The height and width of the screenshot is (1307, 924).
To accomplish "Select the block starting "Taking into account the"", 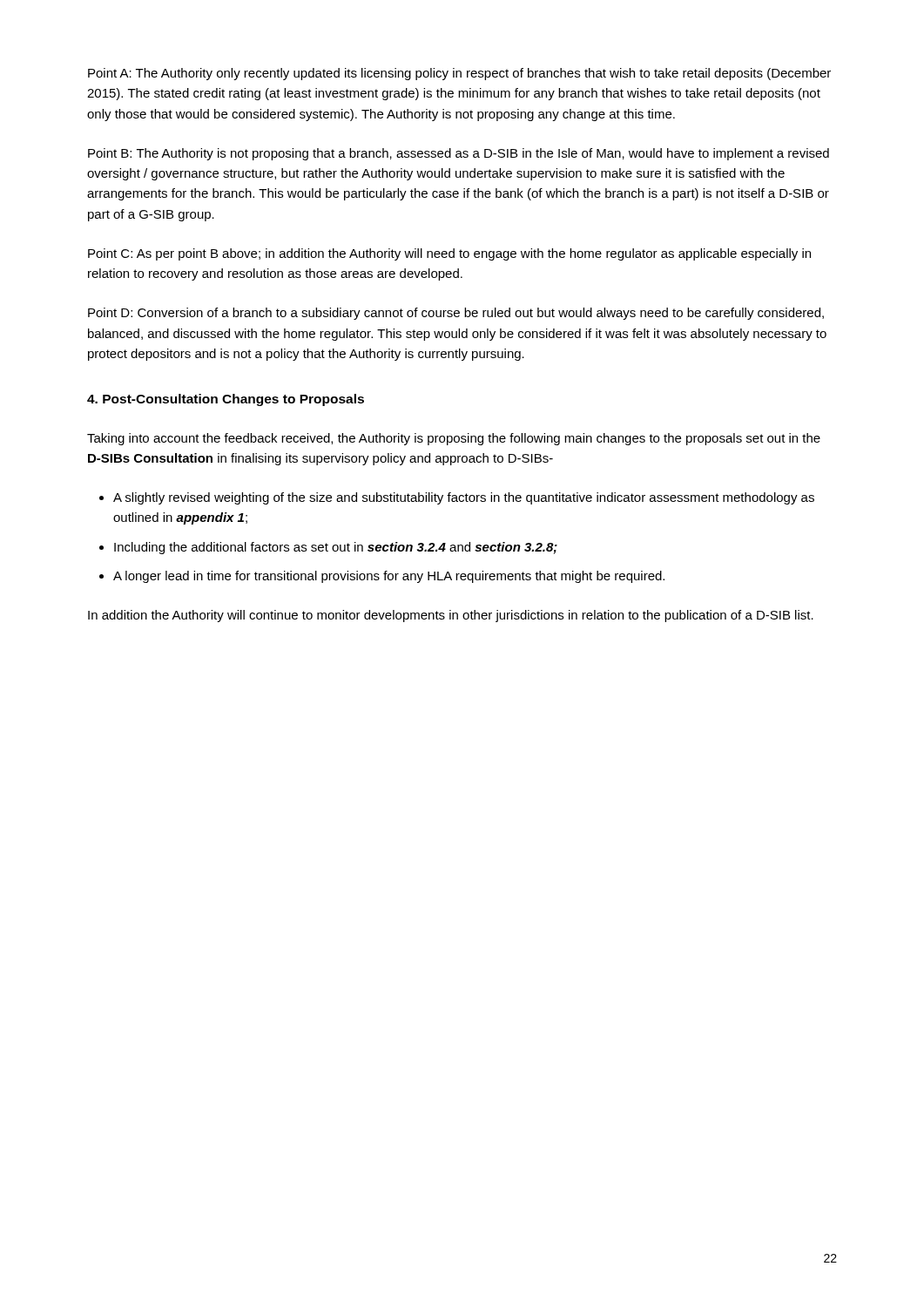I will pos(454,448).
